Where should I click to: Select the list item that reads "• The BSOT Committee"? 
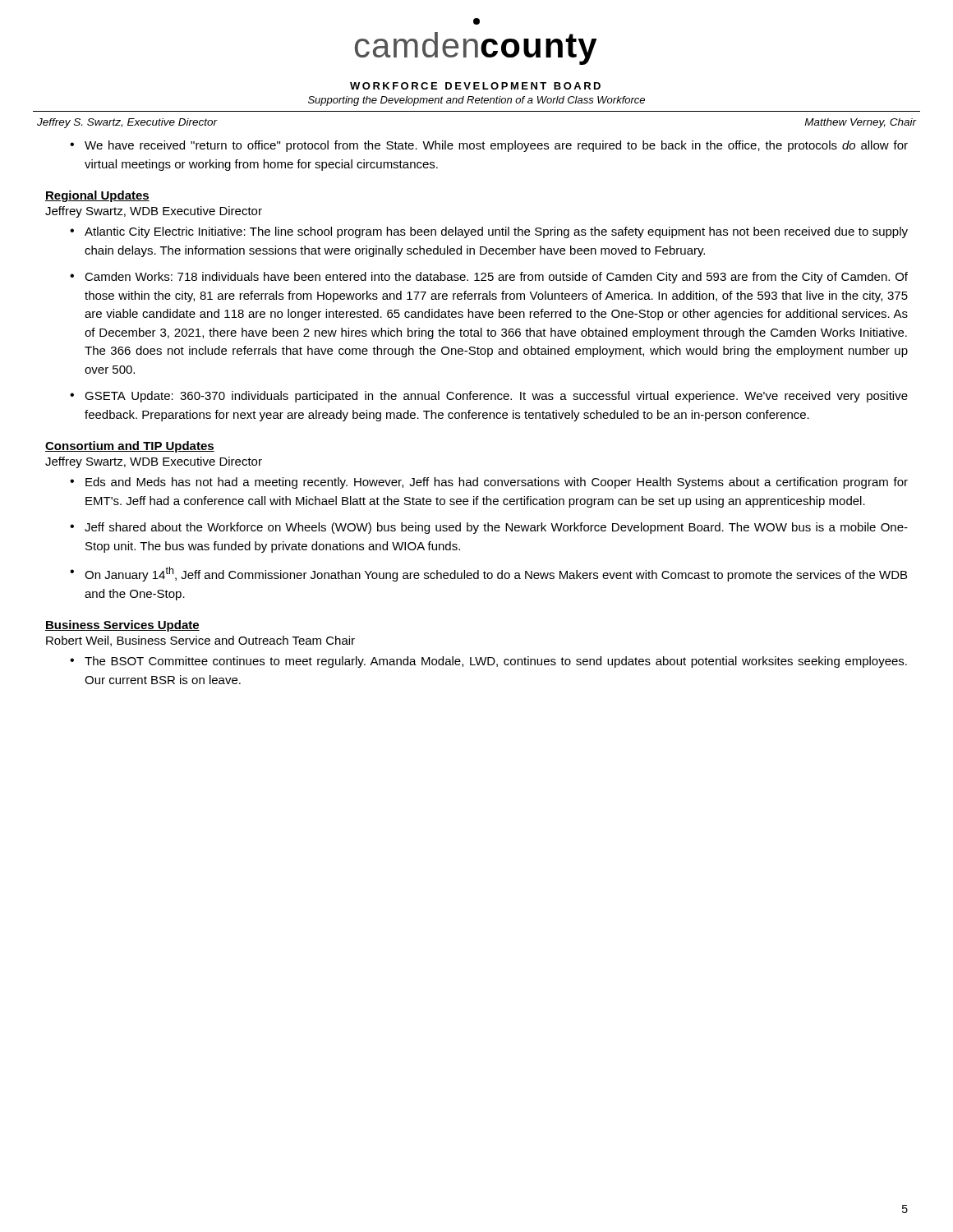(489, 671)
